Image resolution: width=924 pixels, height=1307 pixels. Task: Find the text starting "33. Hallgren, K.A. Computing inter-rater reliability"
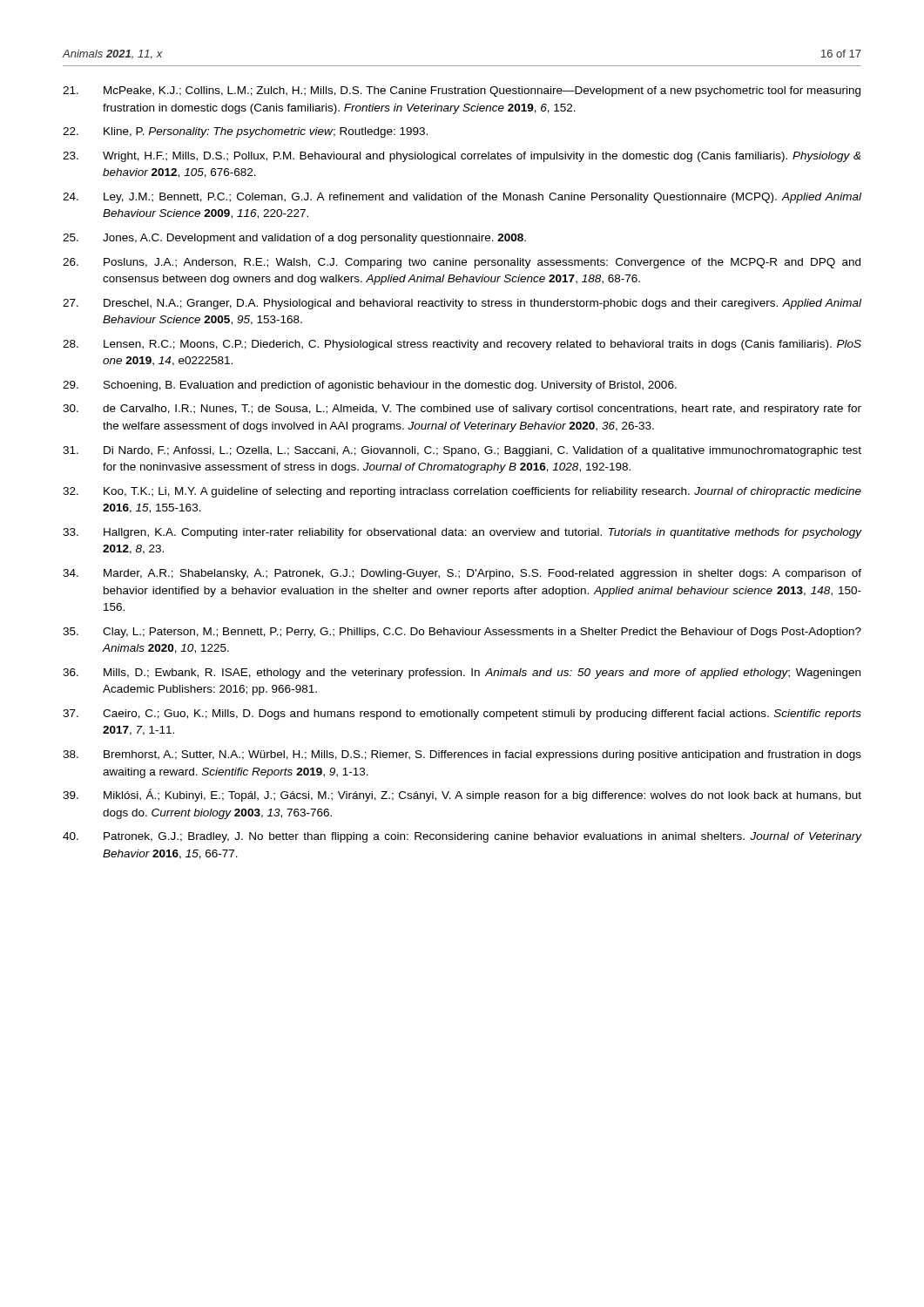pyautogui.click(x=462, y=541)
